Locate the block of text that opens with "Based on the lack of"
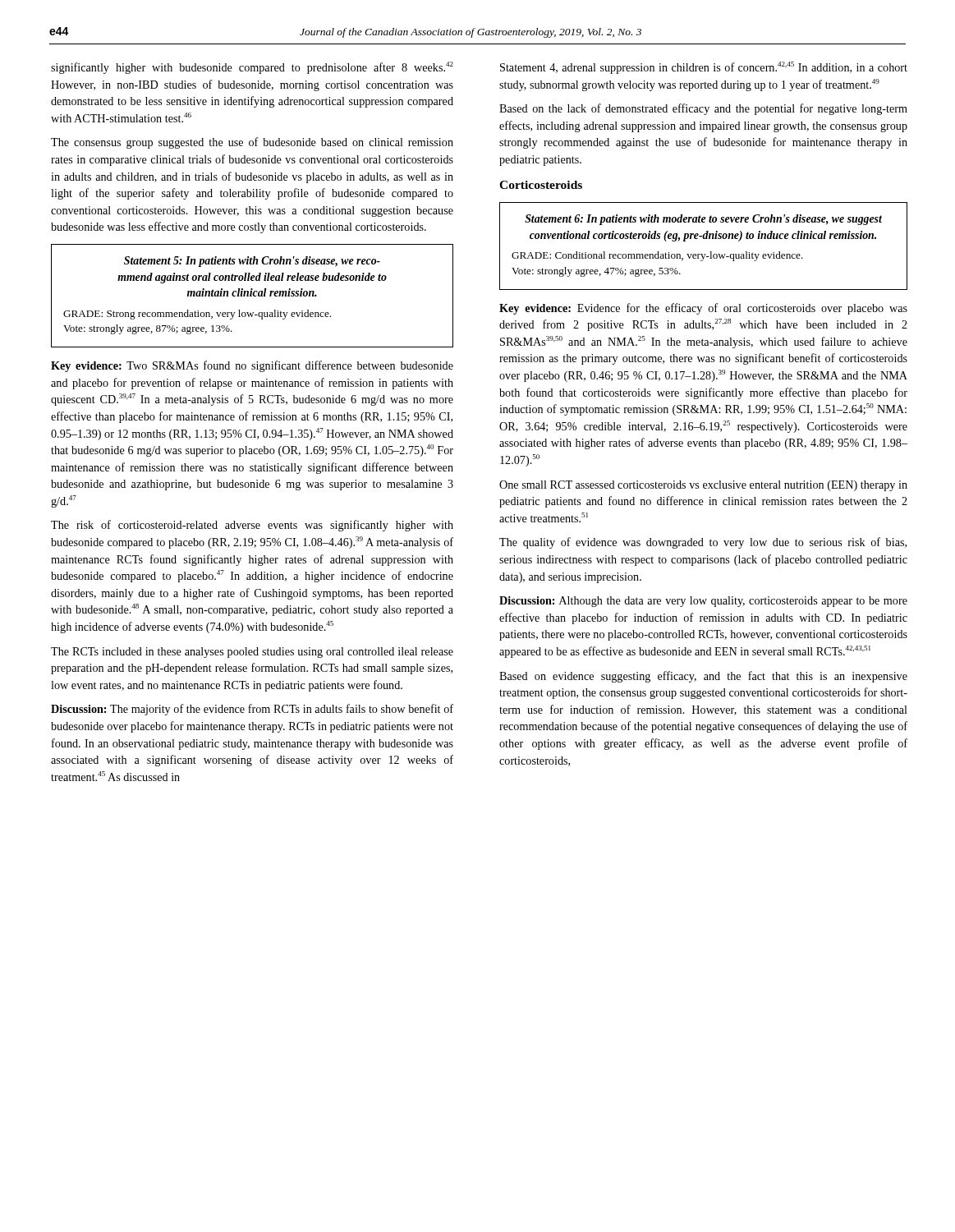Image resolution: width=955 pixels, height=1232 pixels. coord(703,134)
